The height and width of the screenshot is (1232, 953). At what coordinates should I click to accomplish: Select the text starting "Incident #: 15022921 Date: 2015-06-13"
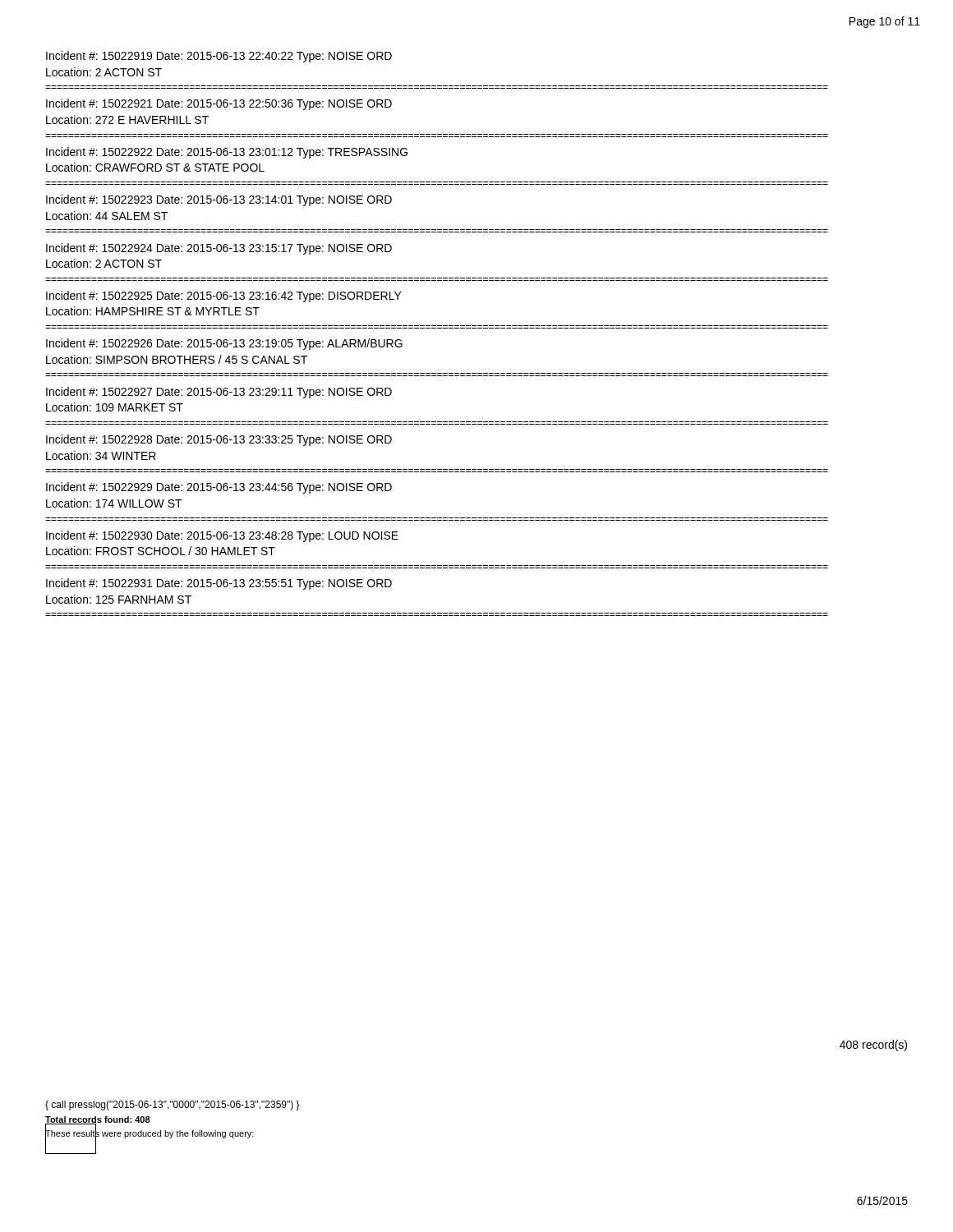(219, 104)
